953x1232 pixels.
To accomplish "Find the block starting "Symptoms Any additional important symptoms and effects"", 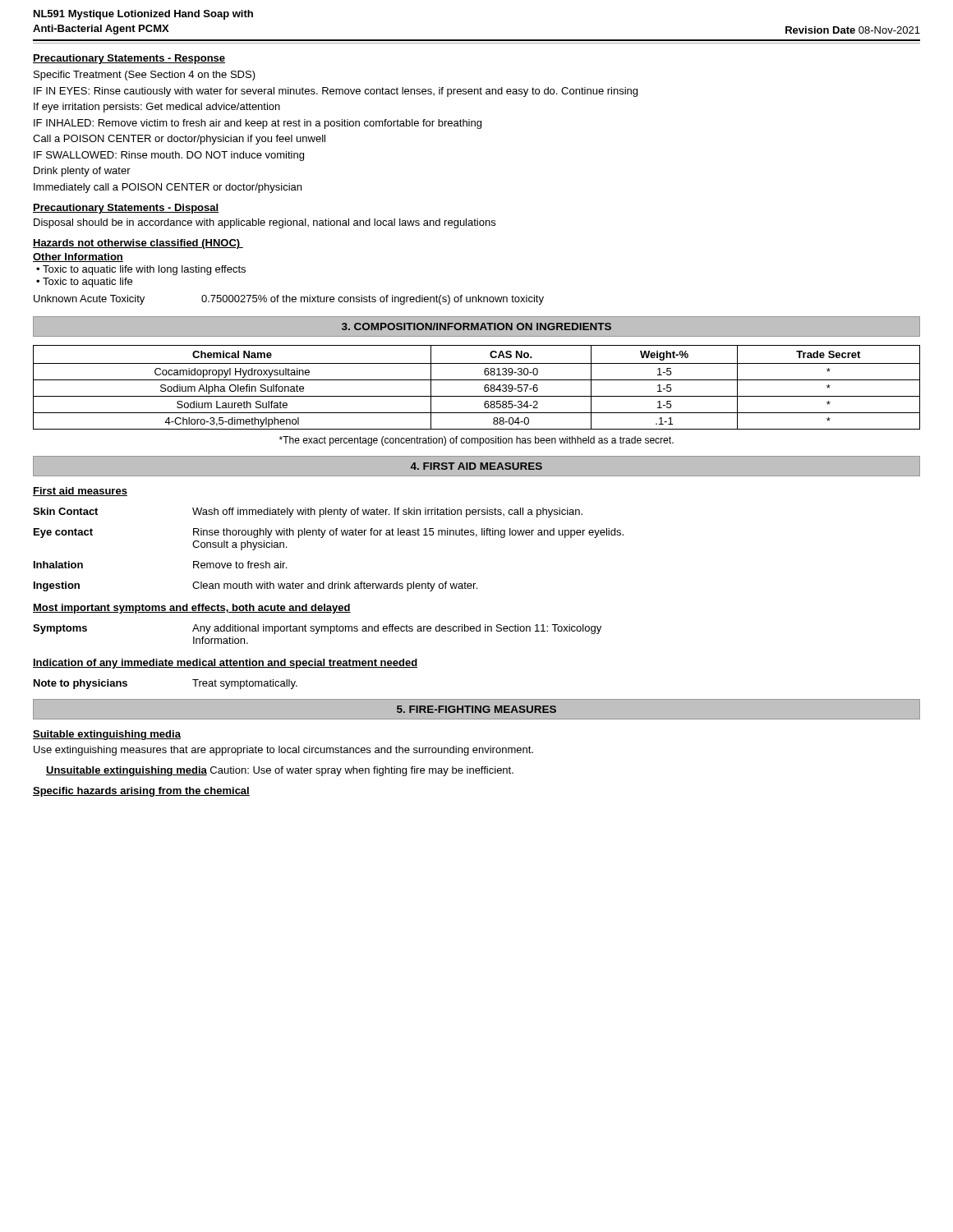I will point(317,634).
